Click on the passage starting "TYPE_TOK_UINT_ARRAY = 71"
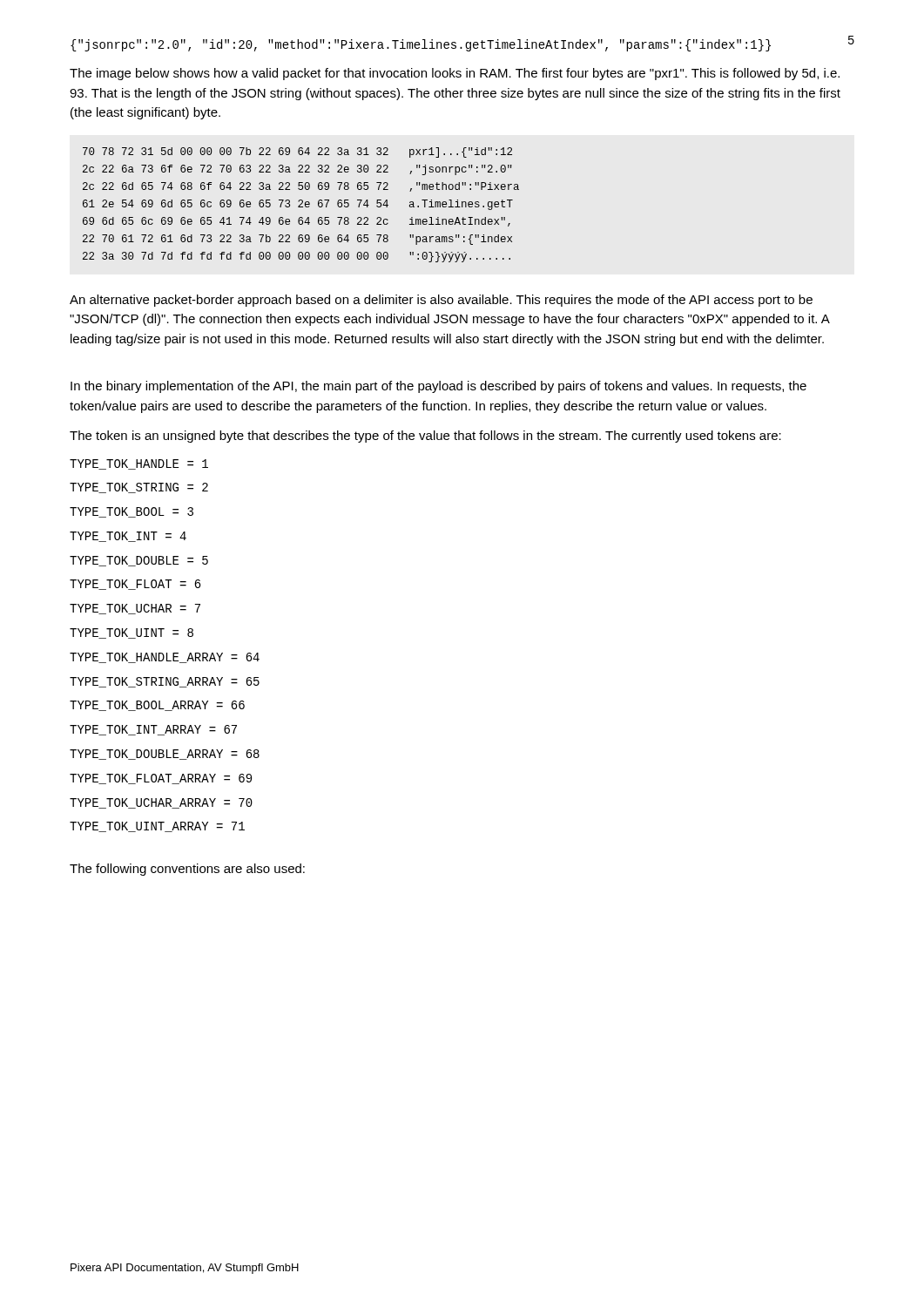The image size is (924, 1307). click(157, 827)
